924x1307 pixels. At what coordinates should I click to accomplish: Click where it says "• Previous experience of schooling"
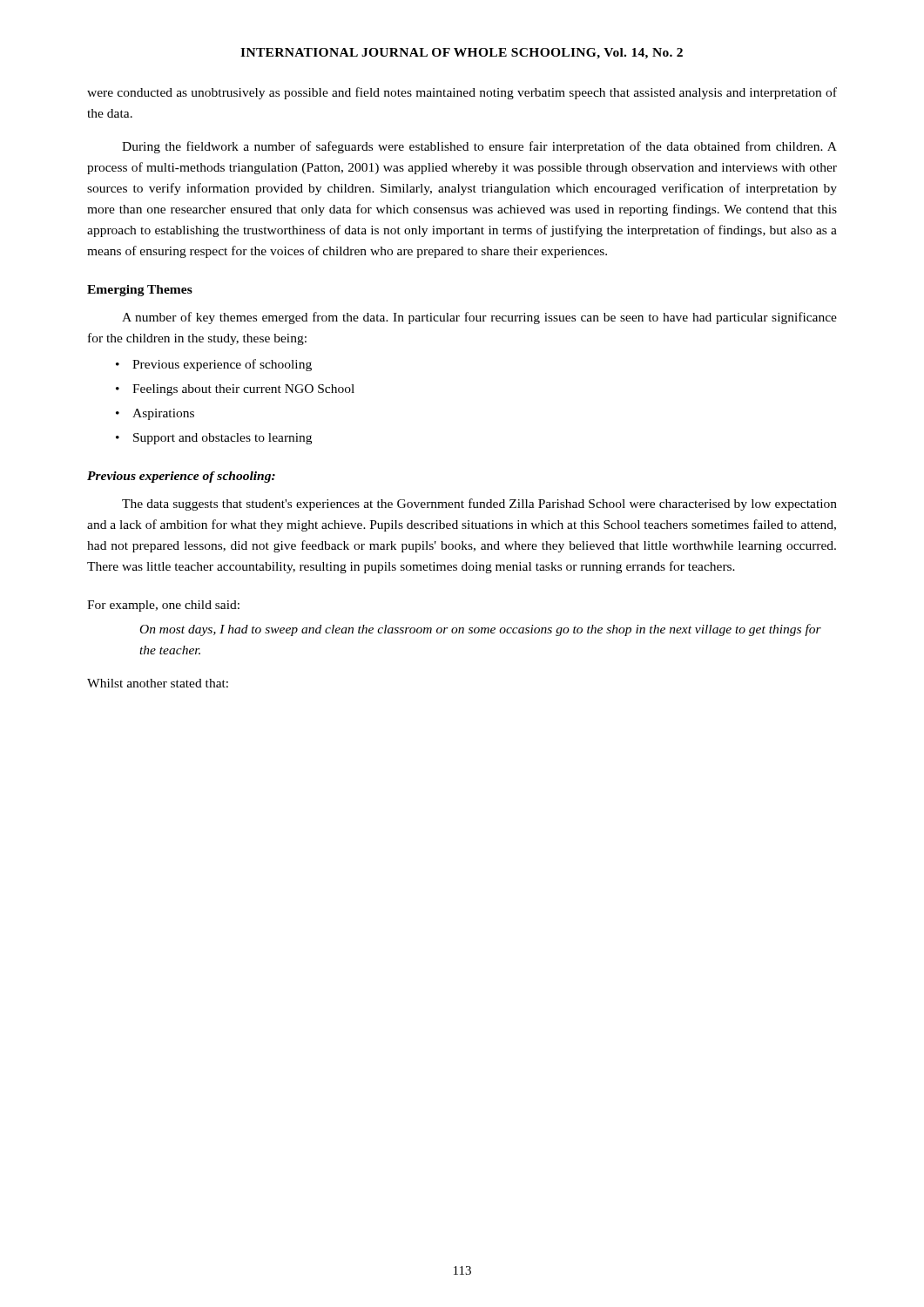click(x=213, y=364)
